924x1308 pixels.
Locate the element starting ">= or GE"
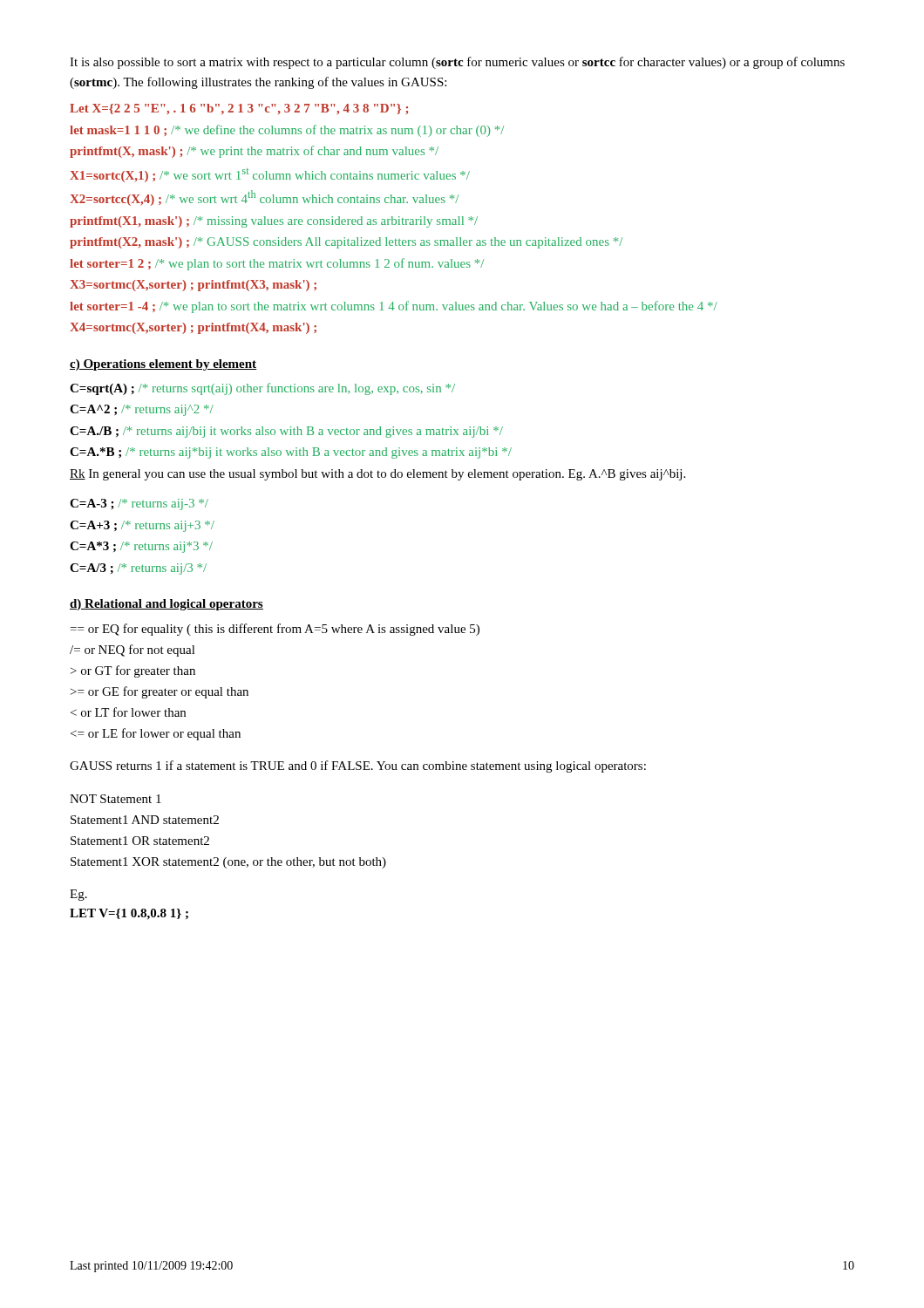point(159,691)
